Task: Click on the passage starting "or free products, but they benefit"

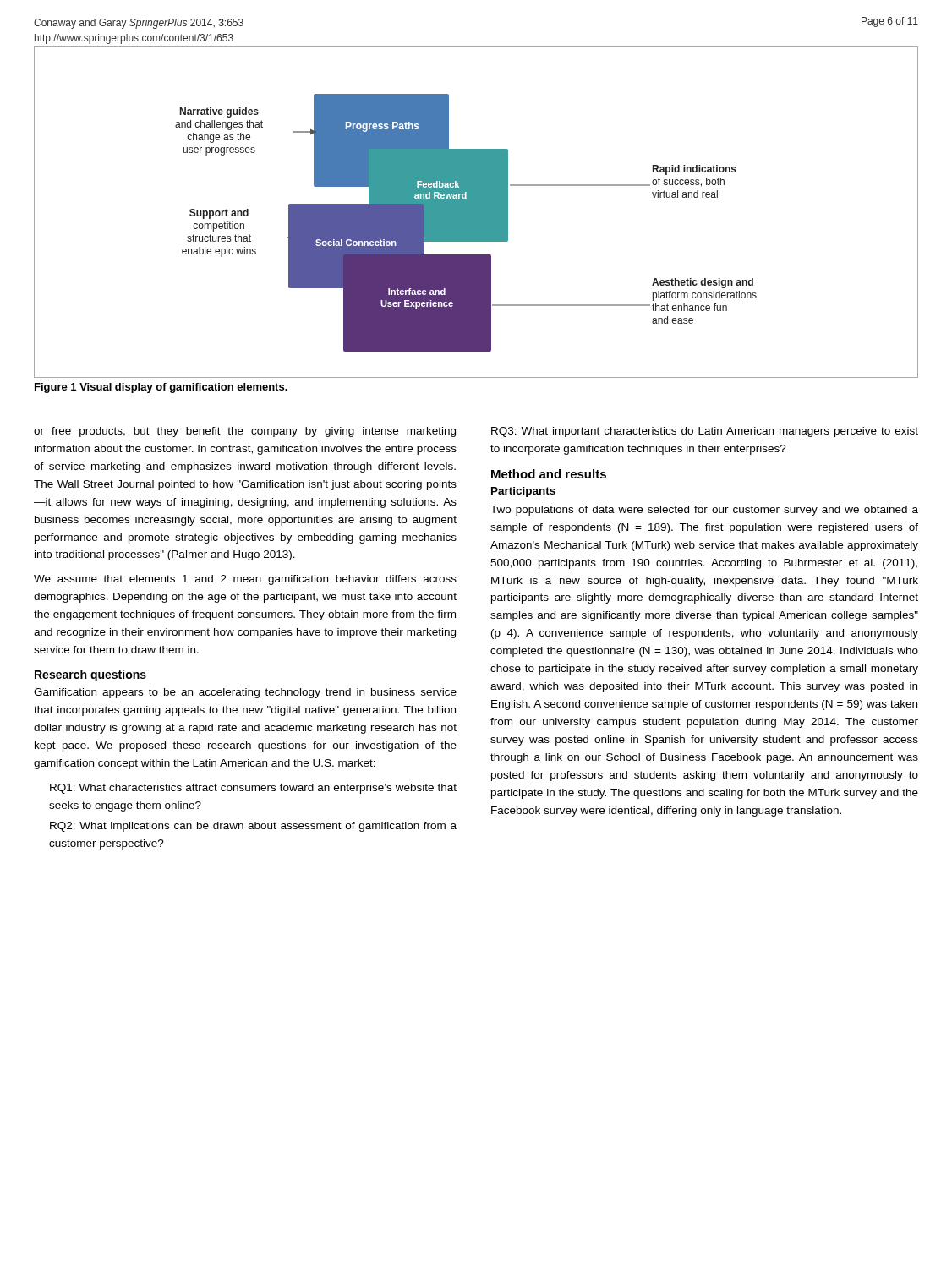Action: (x=245, y=493)
